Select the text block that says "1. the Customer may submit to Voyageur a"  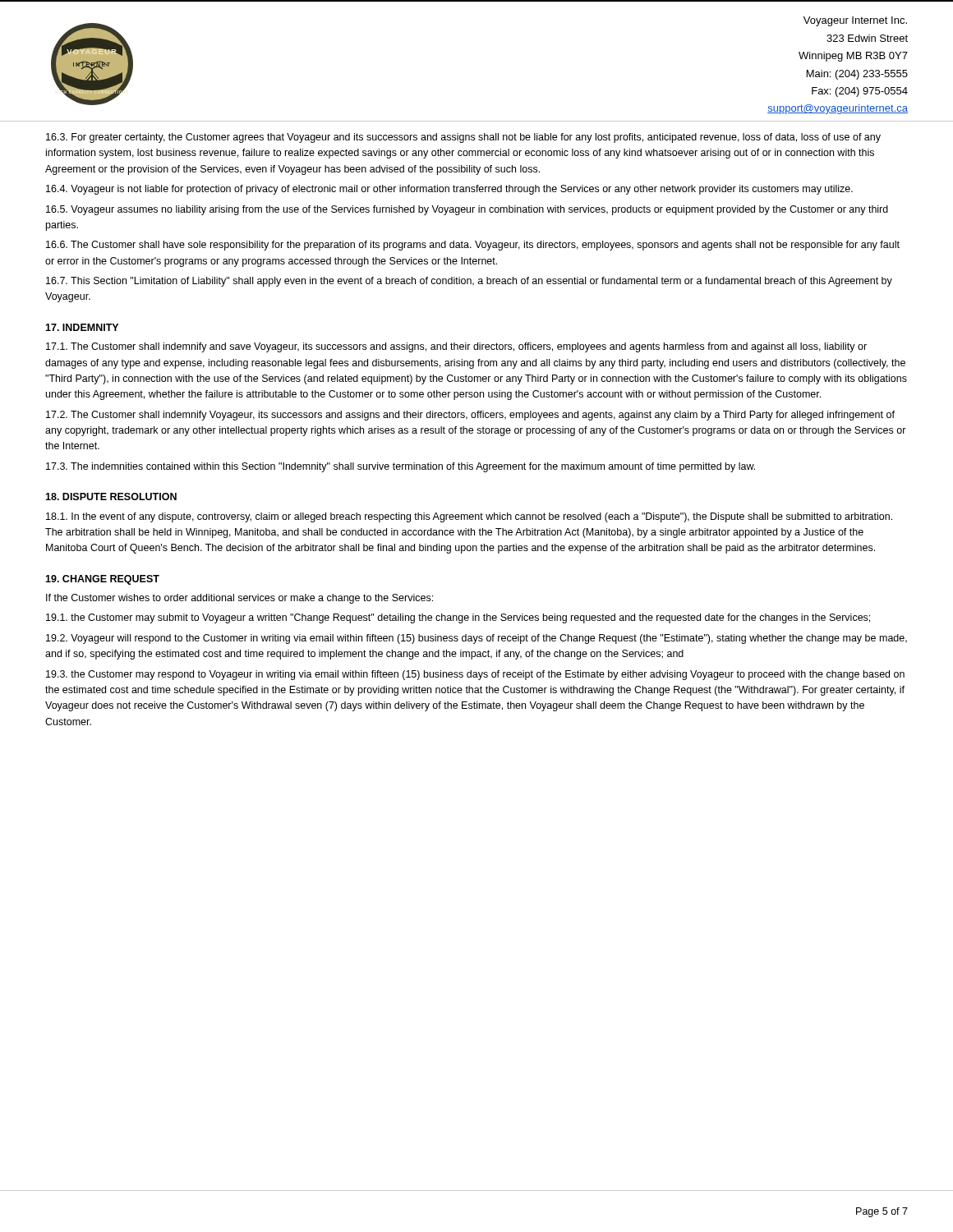[458, 618]
